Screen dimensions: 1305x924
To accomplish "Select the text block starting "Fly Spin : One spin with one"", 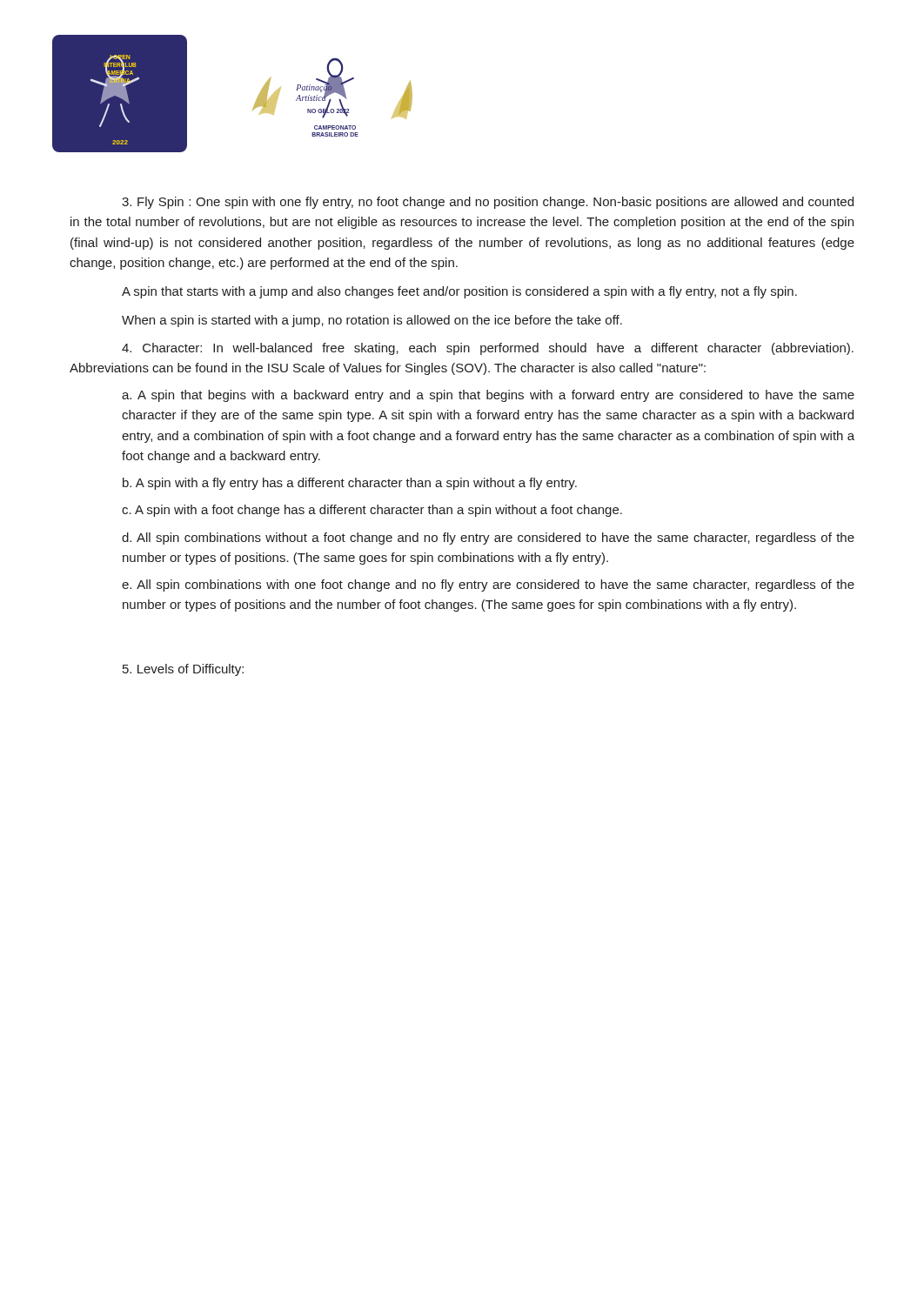I will (x=462, y=232).
